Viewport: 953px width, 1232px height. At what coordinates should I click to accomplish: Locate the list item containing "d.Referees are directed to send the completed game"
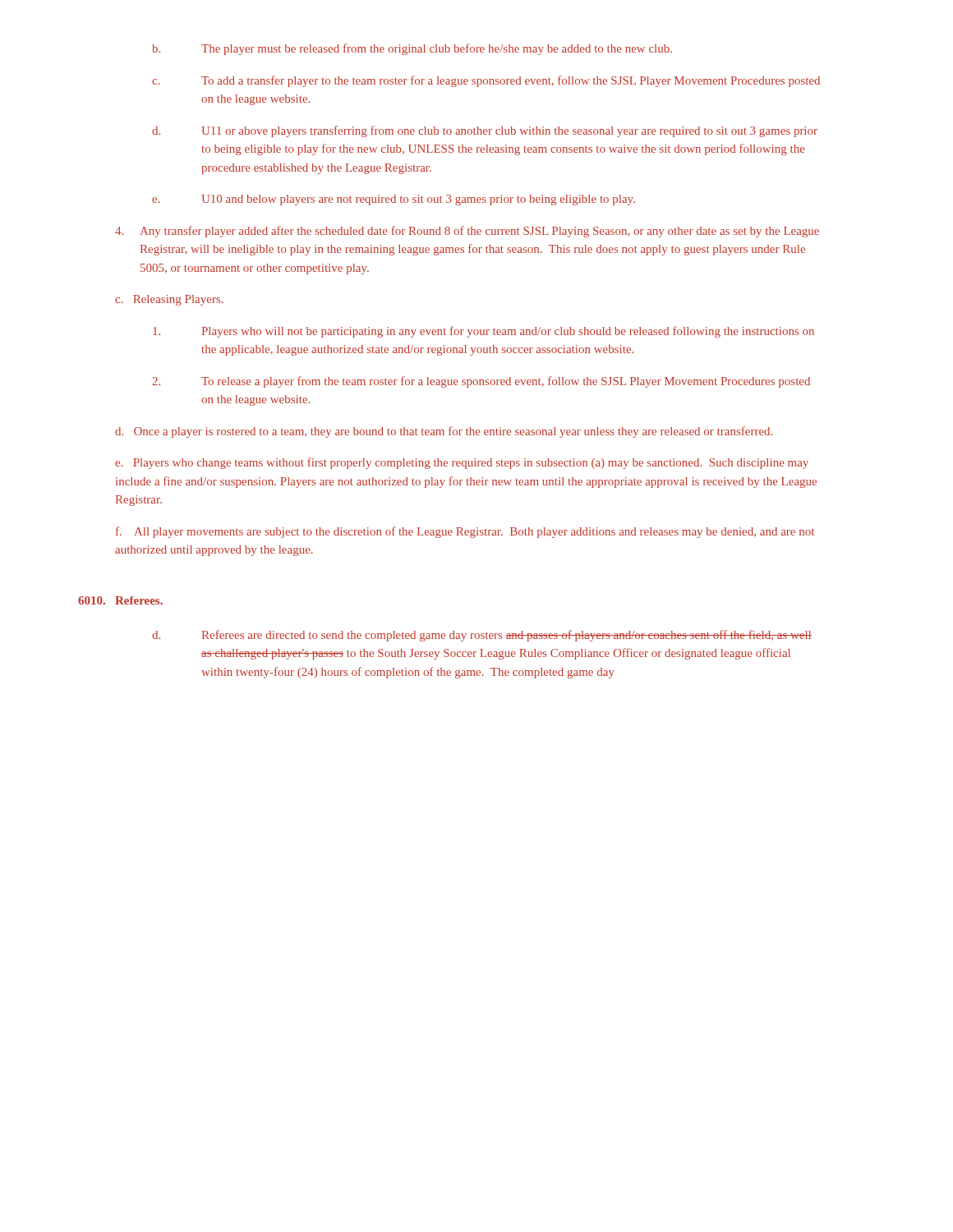(487, 653)
